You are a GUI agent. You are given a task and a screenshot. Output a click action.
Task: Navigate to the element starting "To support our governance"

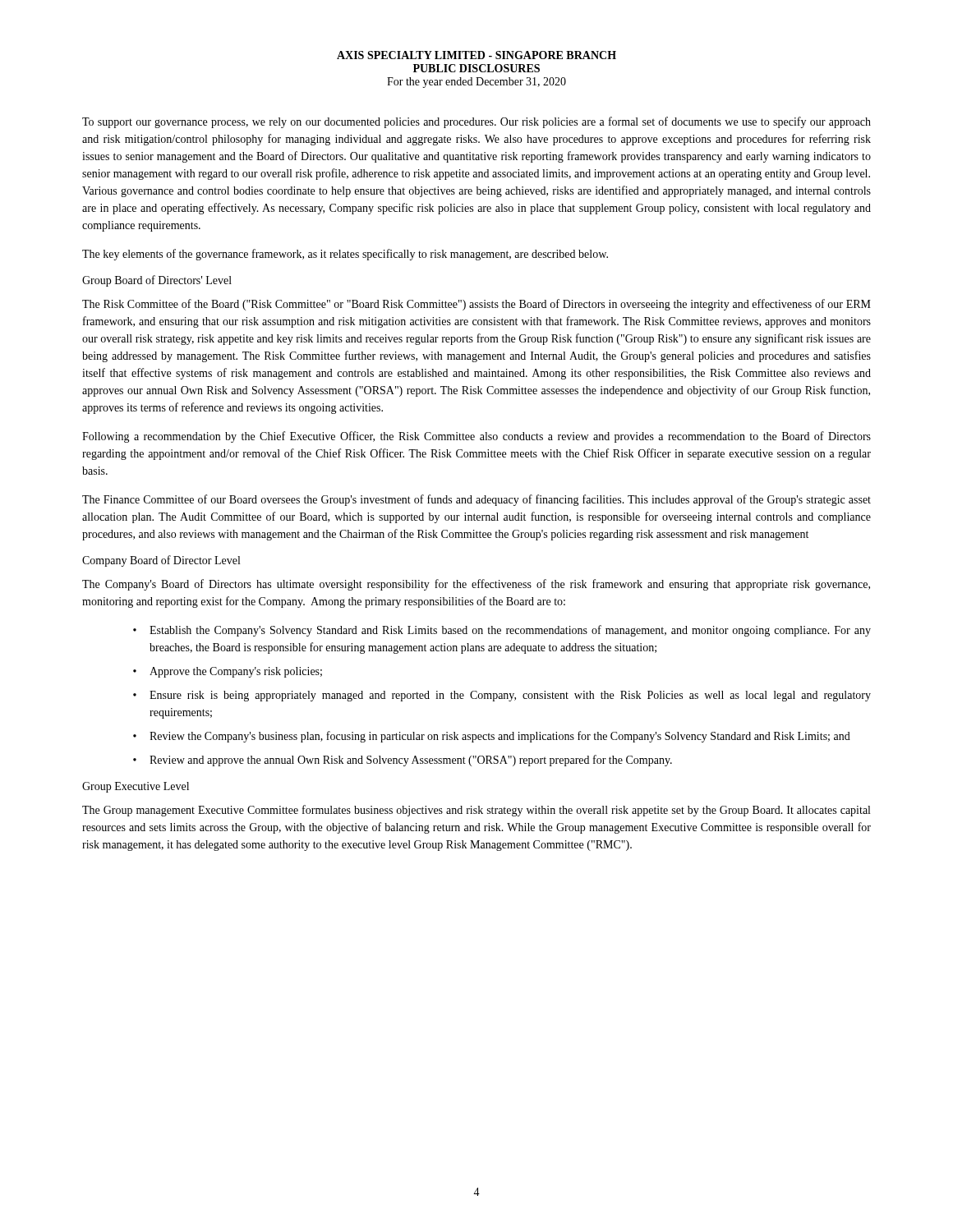pyautogui.click(x=476, y=174)
